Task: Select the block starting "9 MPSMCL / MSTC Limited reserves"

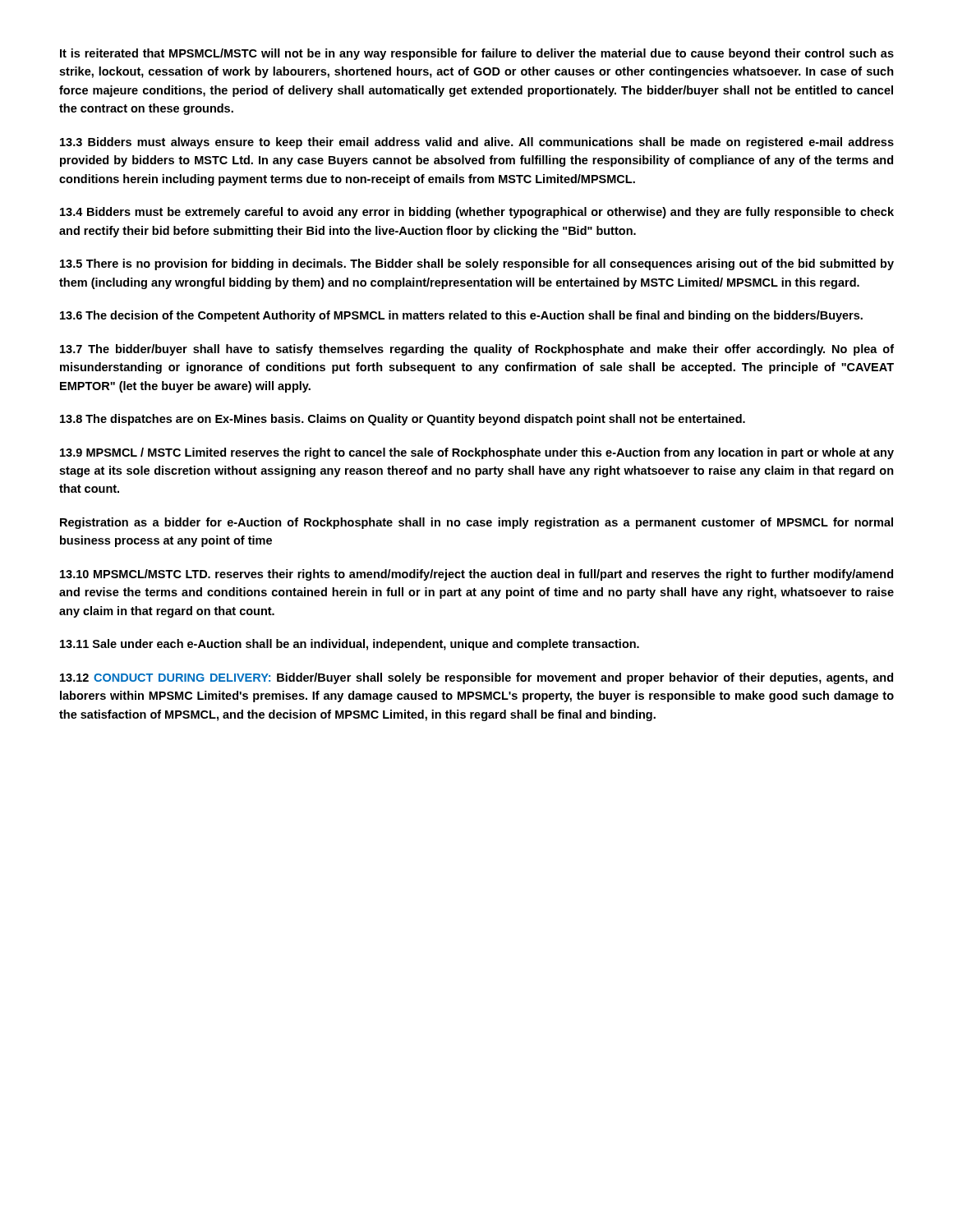Action: pos(476,471)
